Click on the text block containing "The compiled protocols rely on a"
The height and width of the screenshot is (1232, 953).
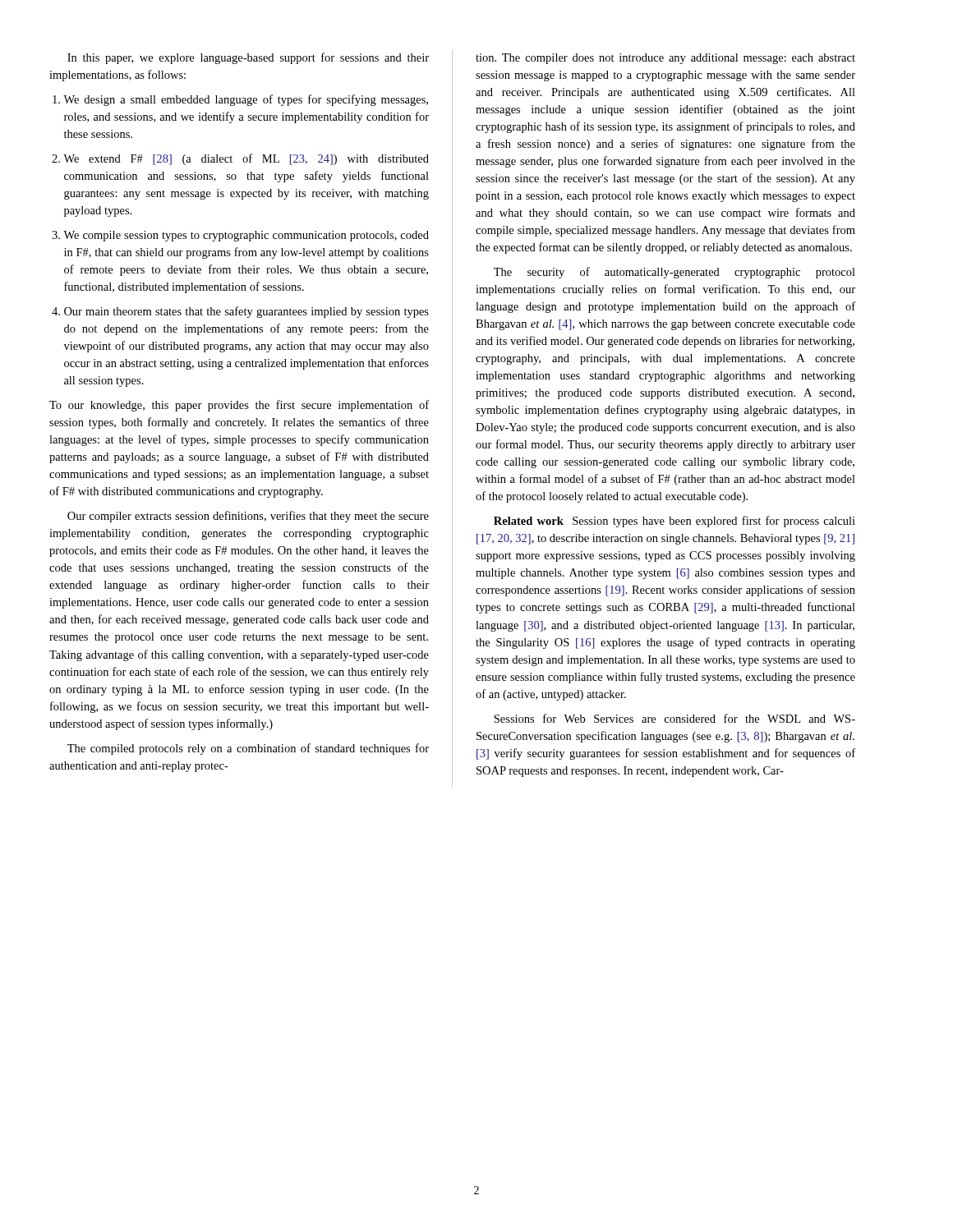[239, 757]
